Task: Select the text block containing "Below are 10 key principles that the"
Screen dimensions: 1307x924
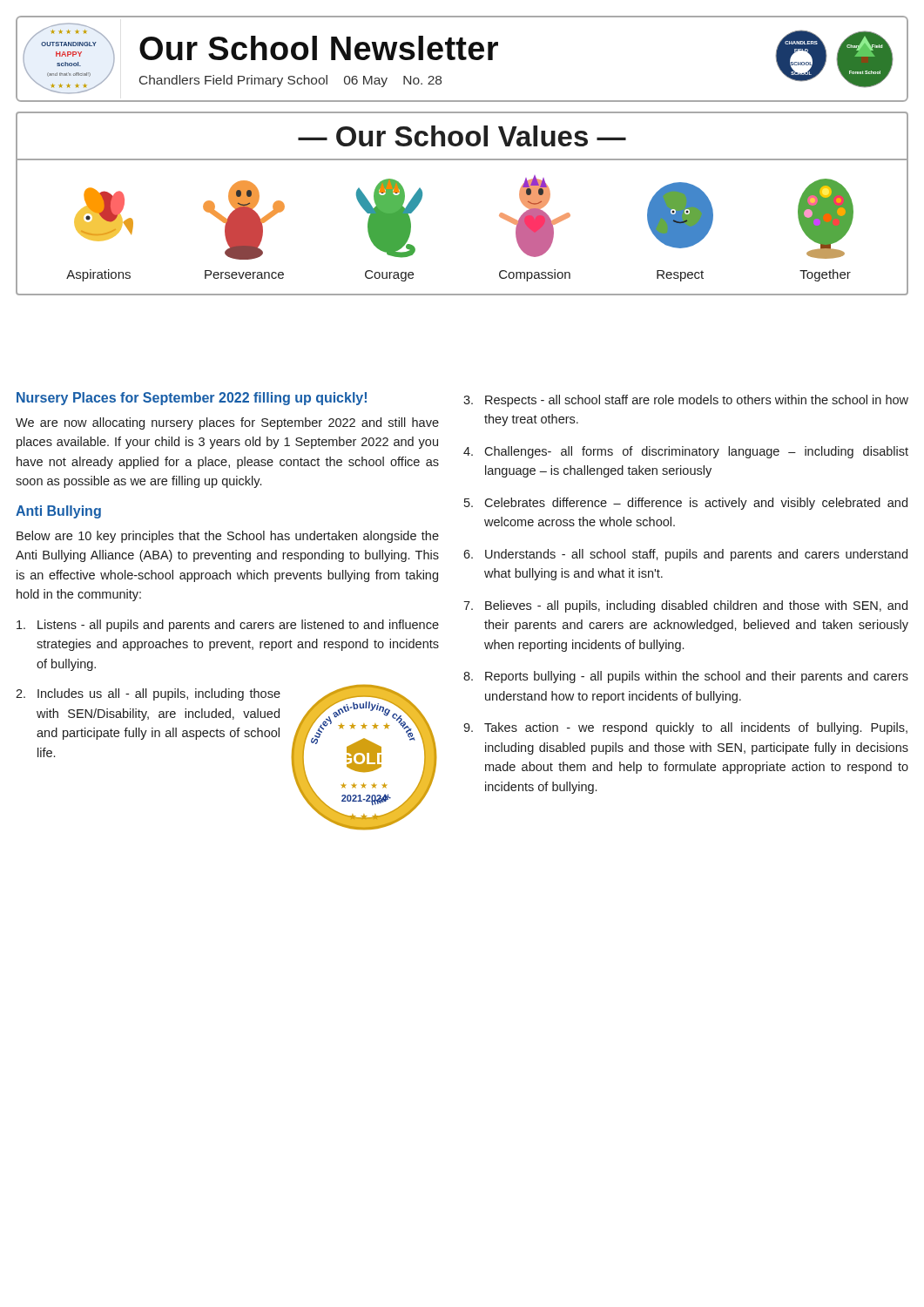Action: (x=227, y=565)
